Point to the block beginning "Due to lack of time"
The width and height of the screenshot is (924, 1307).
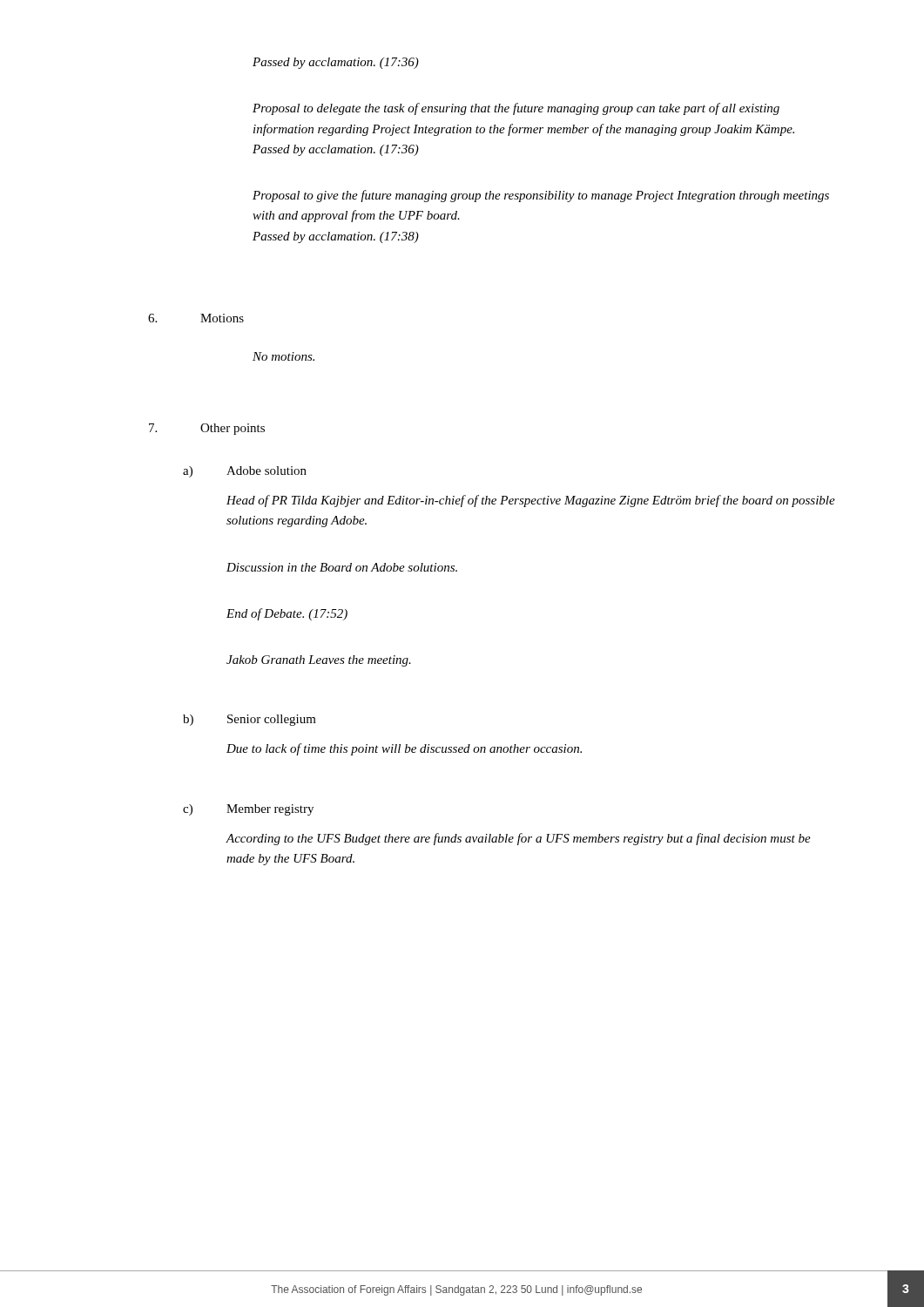(532, 749)
